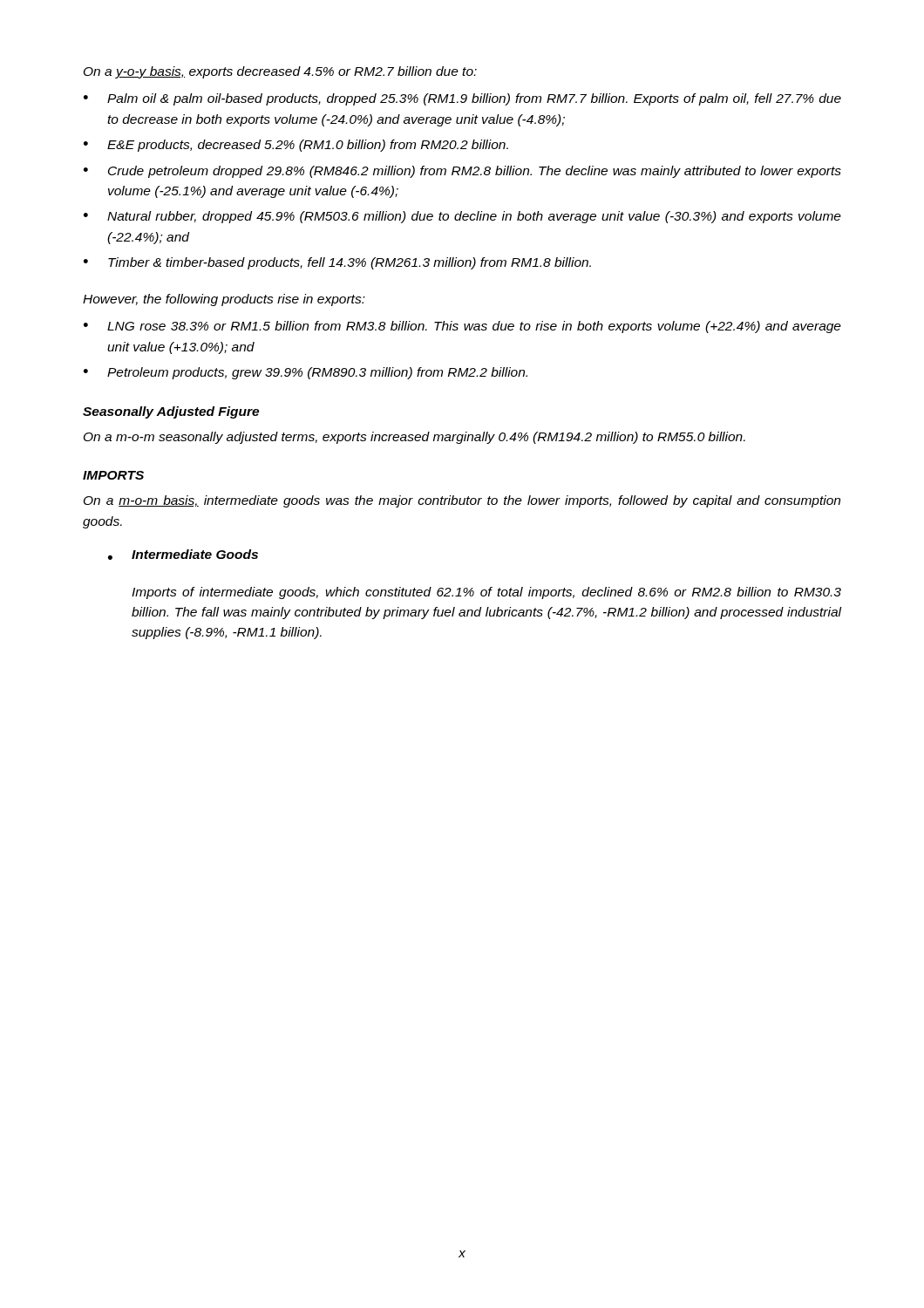Click on the list item that says "• LNG rose 38.3% or RM1.5 billion"
Image resolution: width=924 pixels, height=1308 pixels.
coord(462,336)
